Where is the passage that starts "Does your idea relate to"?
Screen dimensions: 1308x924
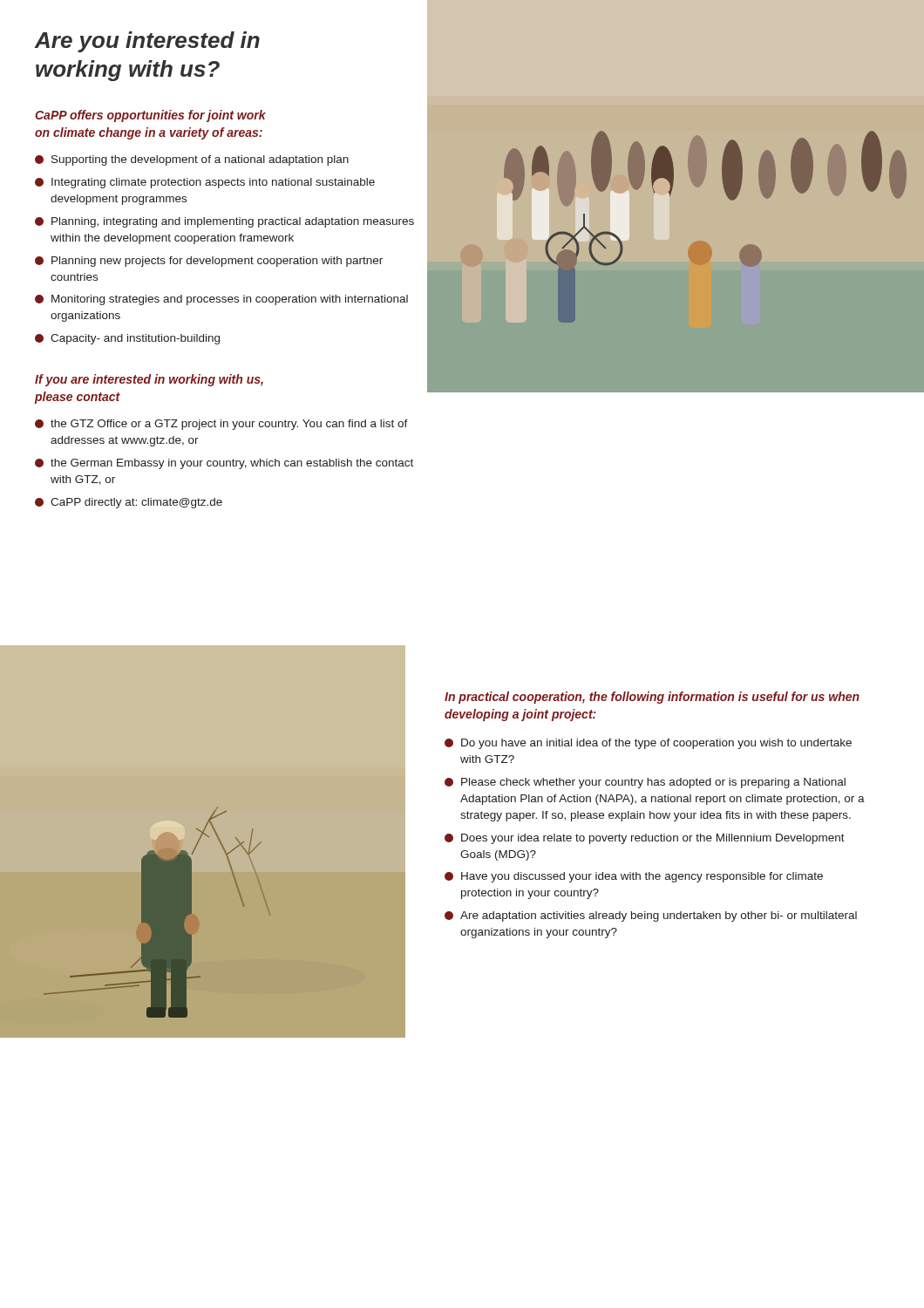pos(658,846)
